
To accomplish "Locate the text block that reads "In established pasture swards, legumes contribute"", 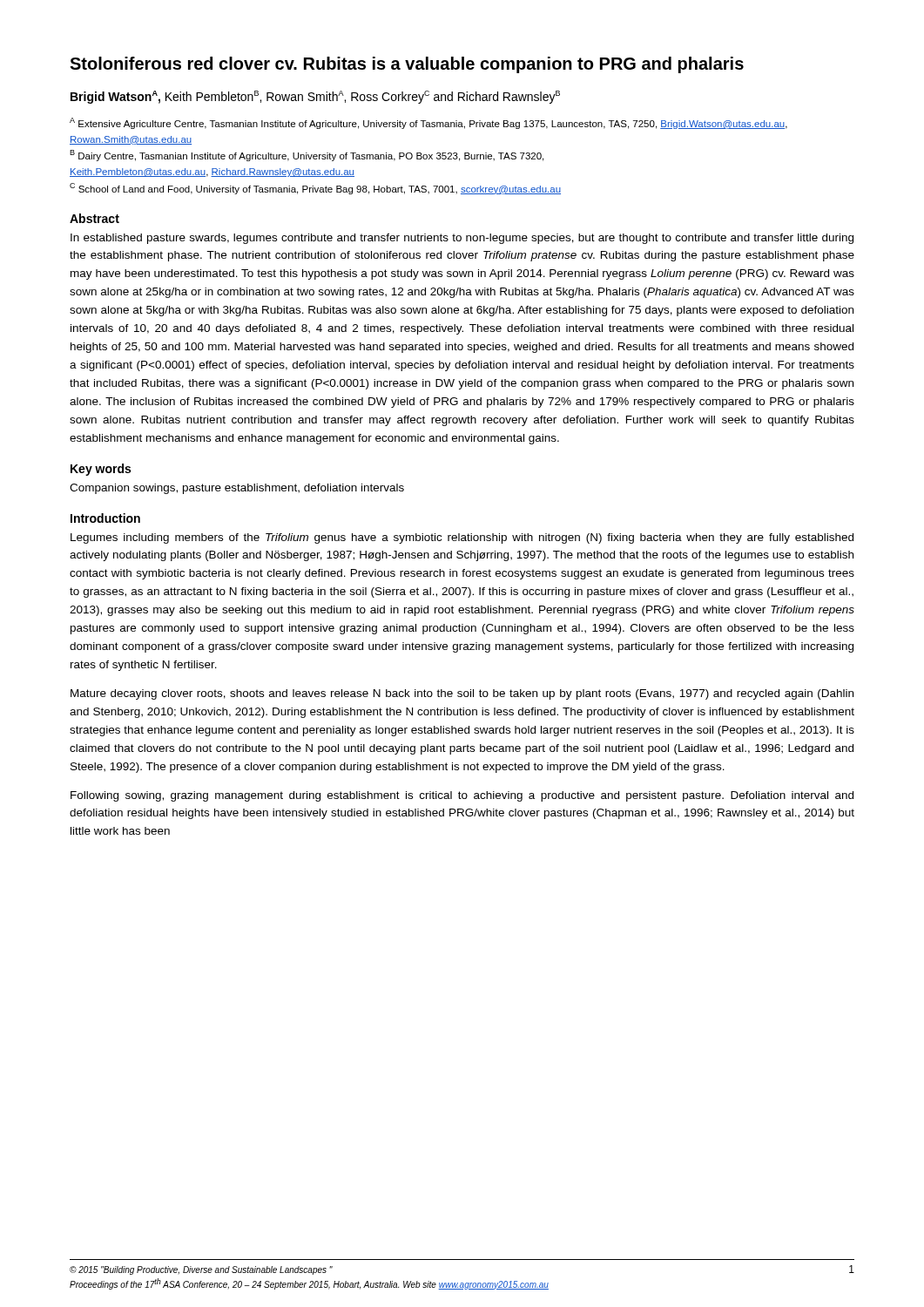I will tap(462, 337).
